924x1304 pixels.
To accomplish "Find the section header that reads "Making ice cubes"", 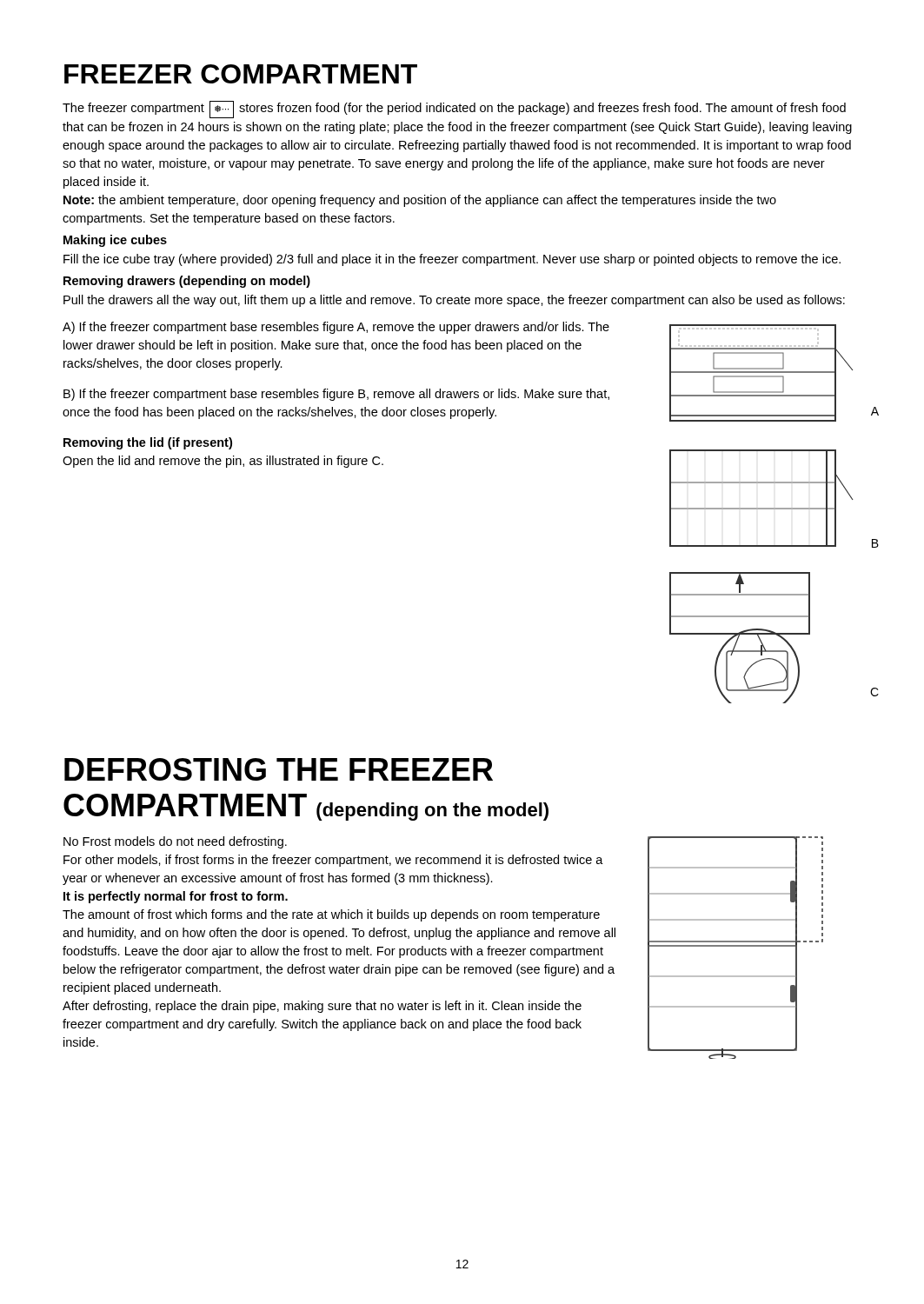I will pyautogui.click(x=115, y=240).
